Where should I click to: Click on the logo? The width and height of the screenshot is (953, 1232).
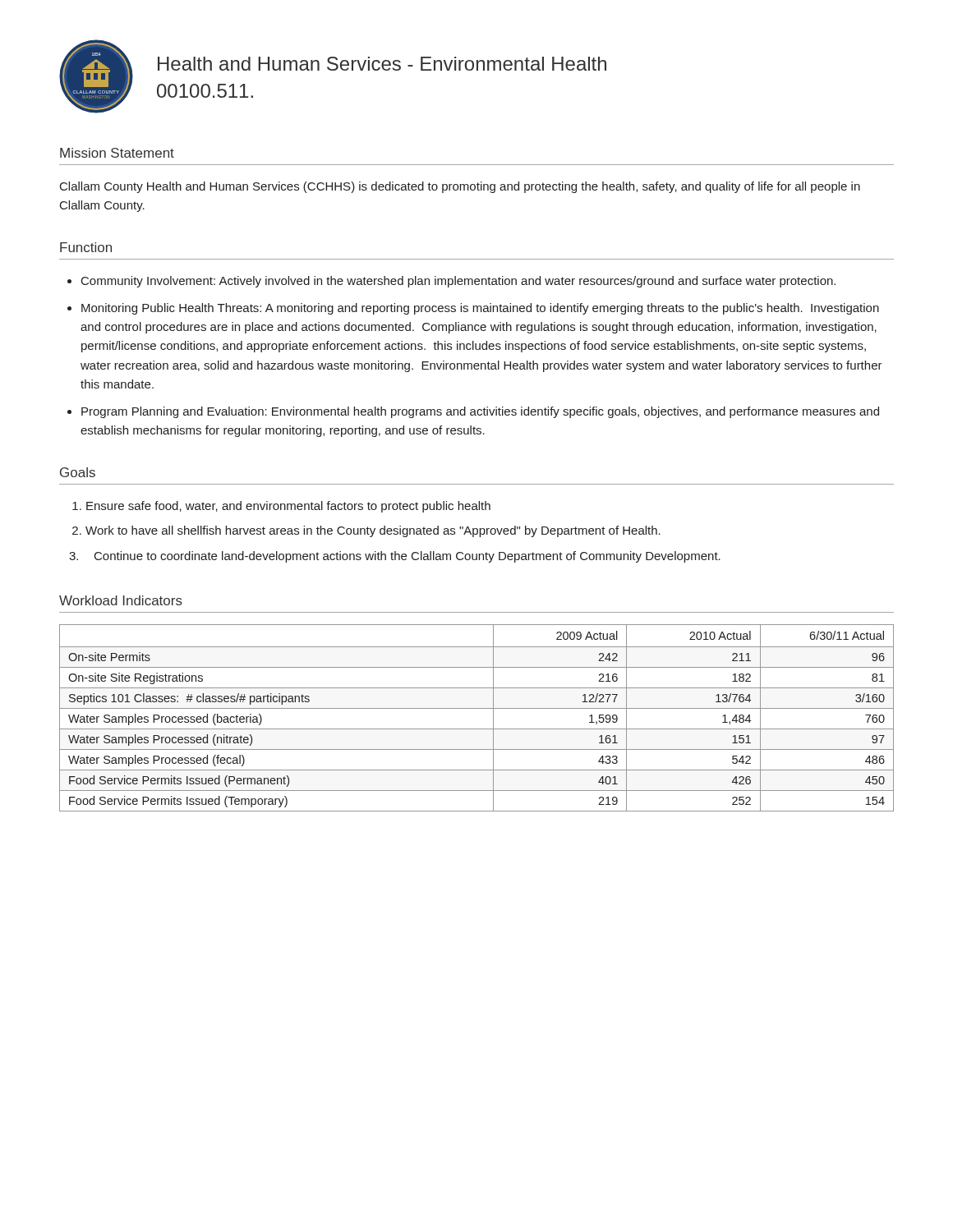(108, 78)
